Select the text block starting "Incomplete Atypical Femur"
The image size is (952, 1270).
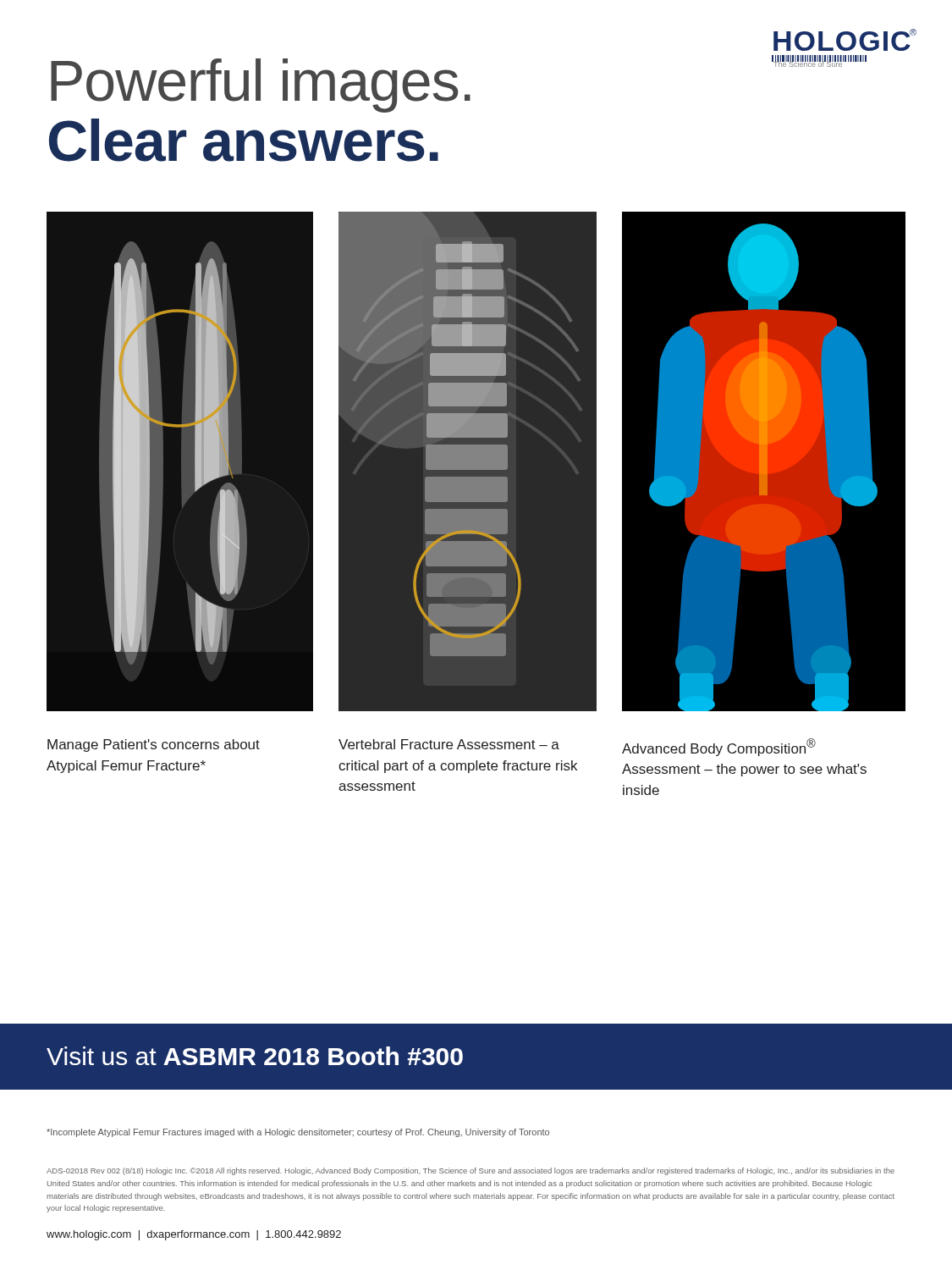[298, 1132]
